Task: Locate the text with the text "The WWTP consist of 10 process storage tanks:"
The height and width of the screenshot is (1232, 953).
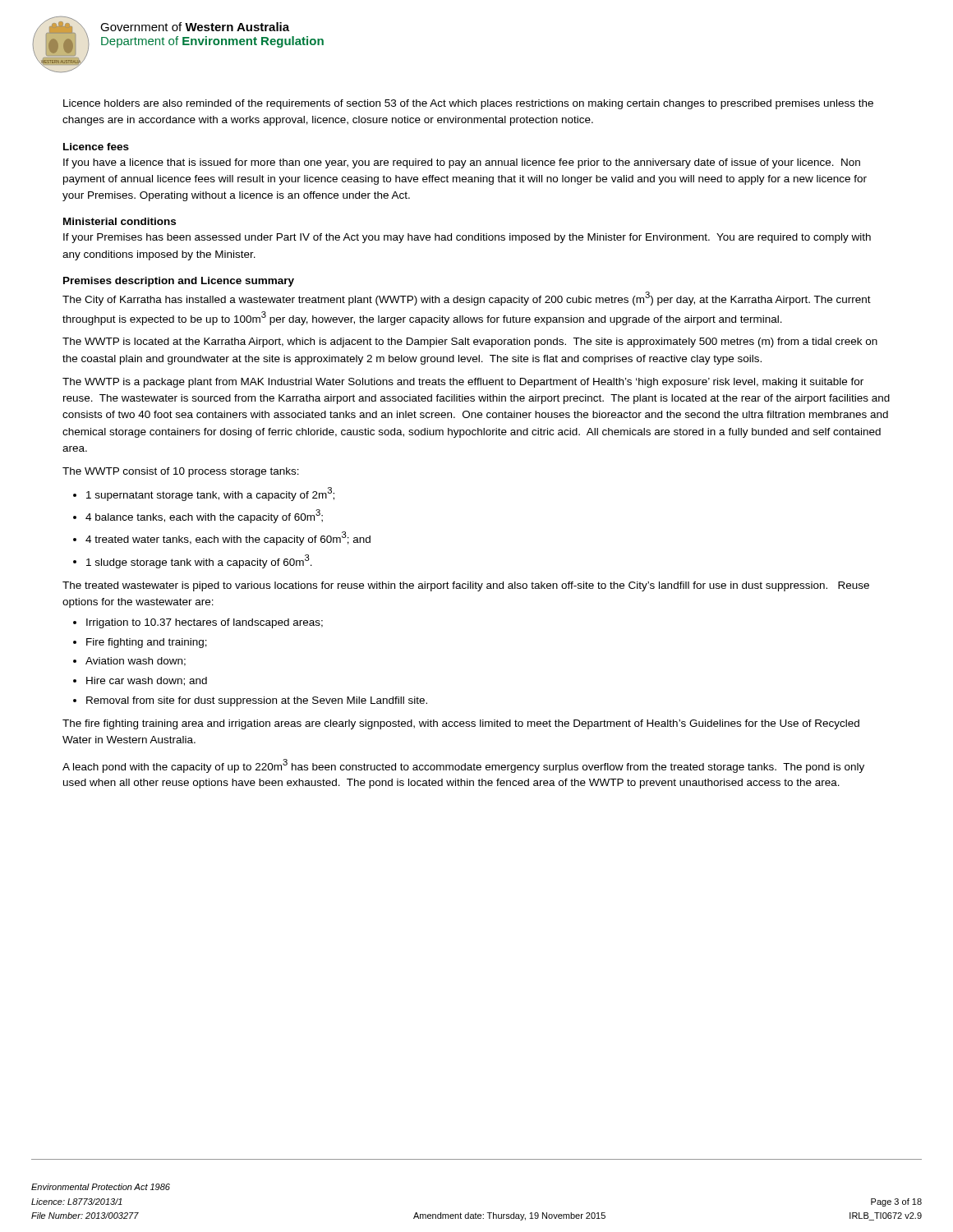Action: (x=181, y=471)
